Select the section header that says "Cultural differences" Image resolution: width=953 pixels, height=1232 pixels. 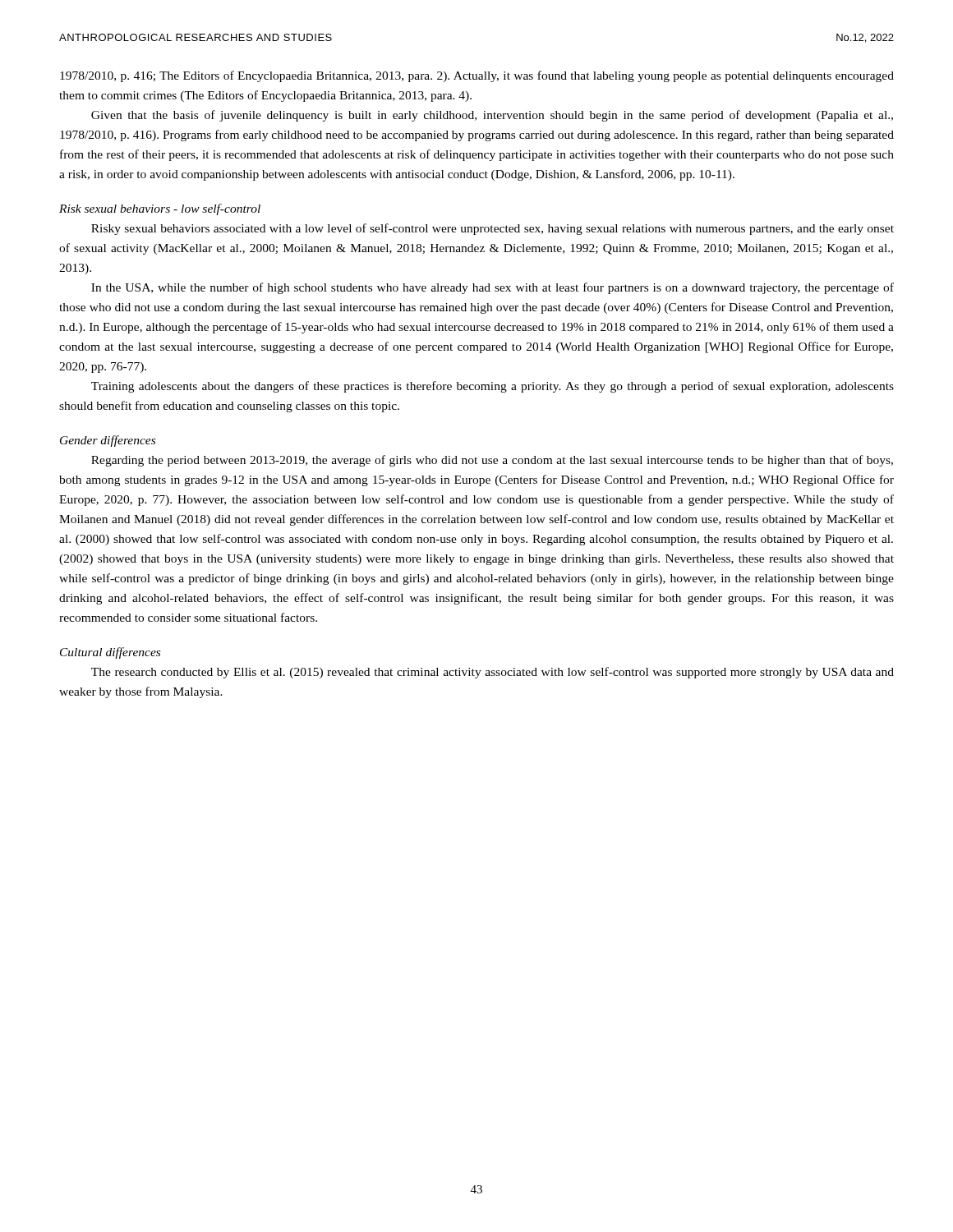[110, 653]
